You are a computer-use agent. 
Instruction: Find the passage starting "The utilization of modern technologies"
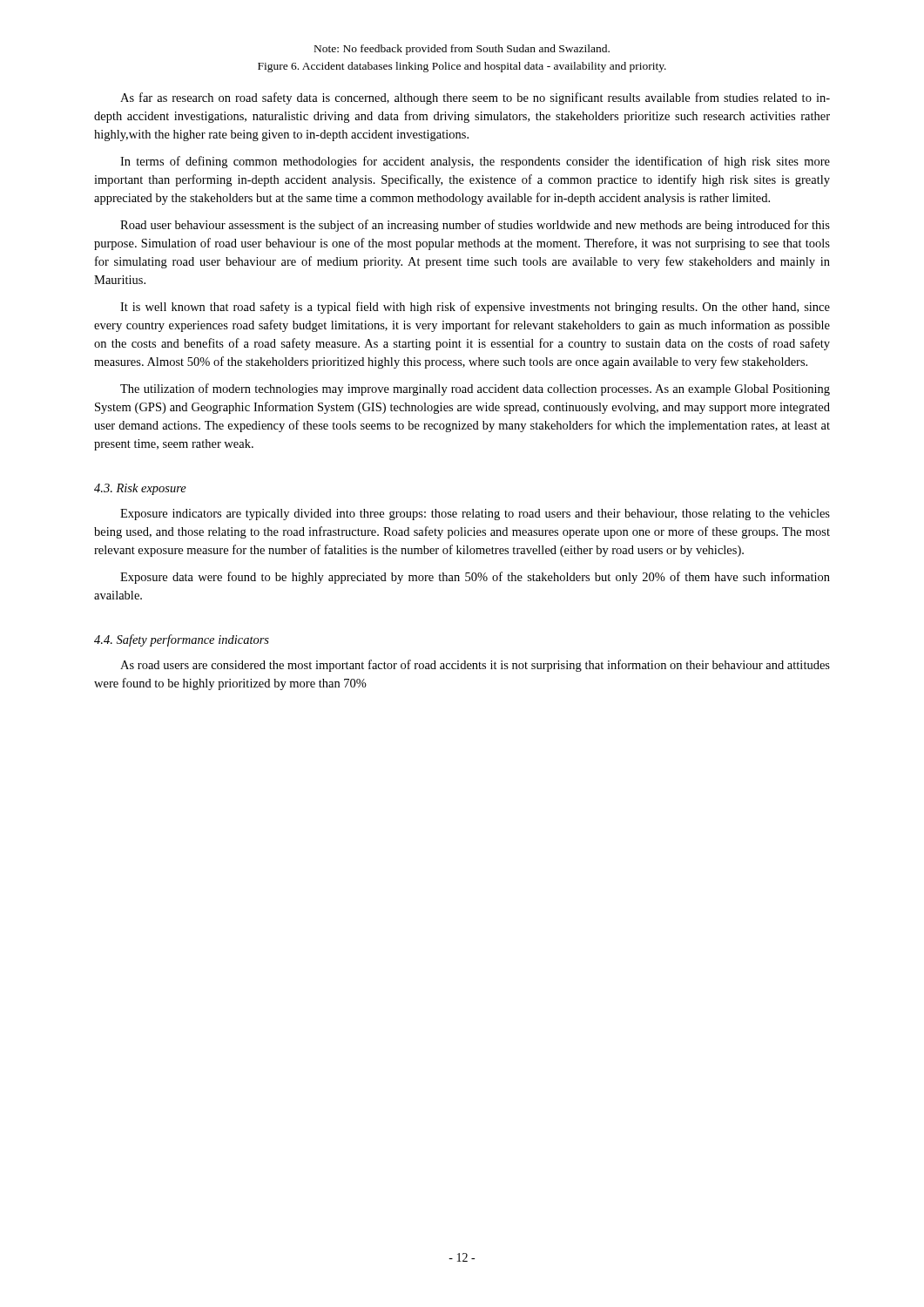[x=462, y=416]
